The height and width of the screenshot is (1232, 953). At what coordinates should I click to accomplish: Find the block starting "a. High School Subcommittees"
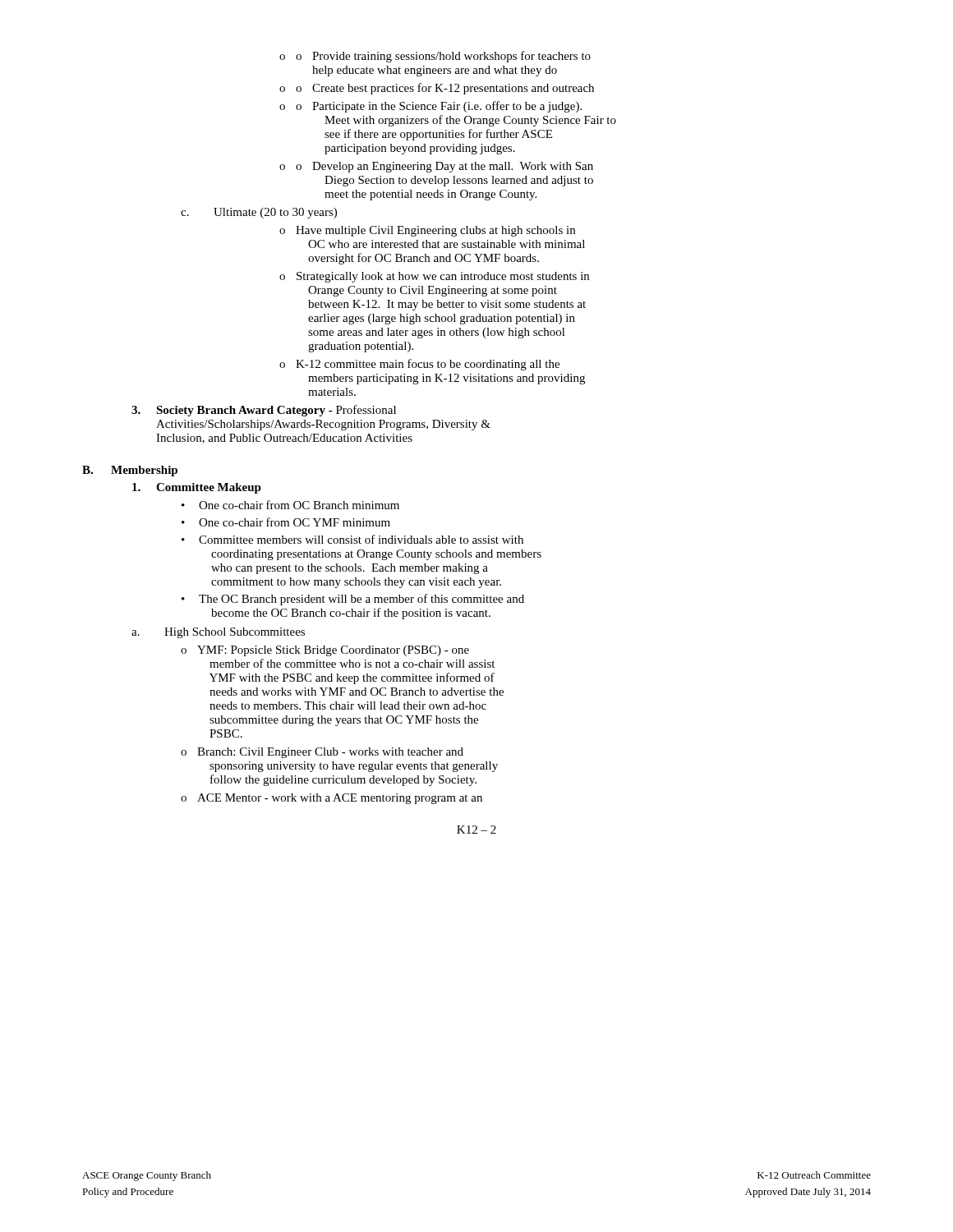point(218,632)
